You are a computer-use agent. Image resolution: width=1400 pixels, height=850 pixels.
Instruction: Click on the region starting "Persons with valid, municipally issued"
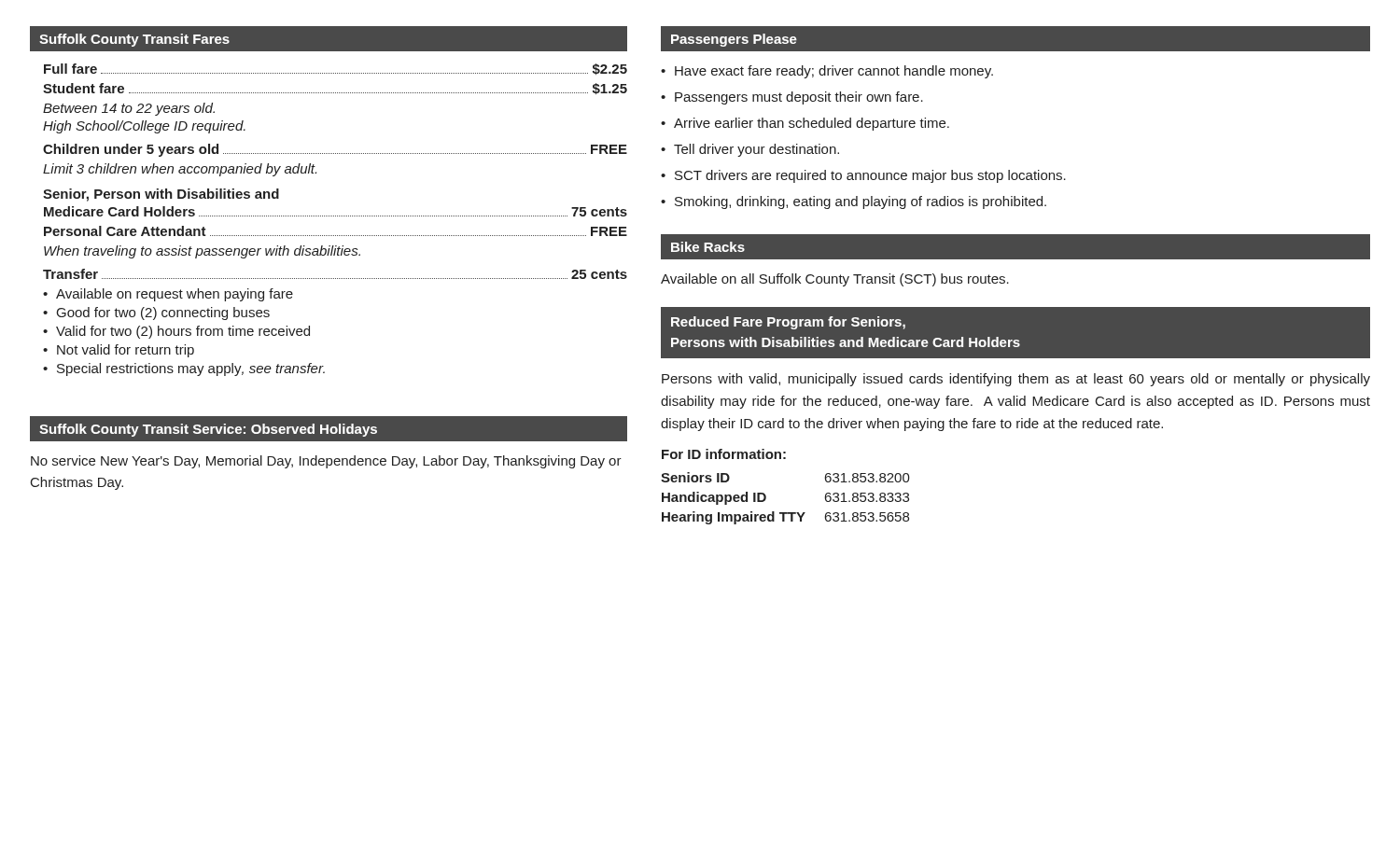[x=1015, y=401]
